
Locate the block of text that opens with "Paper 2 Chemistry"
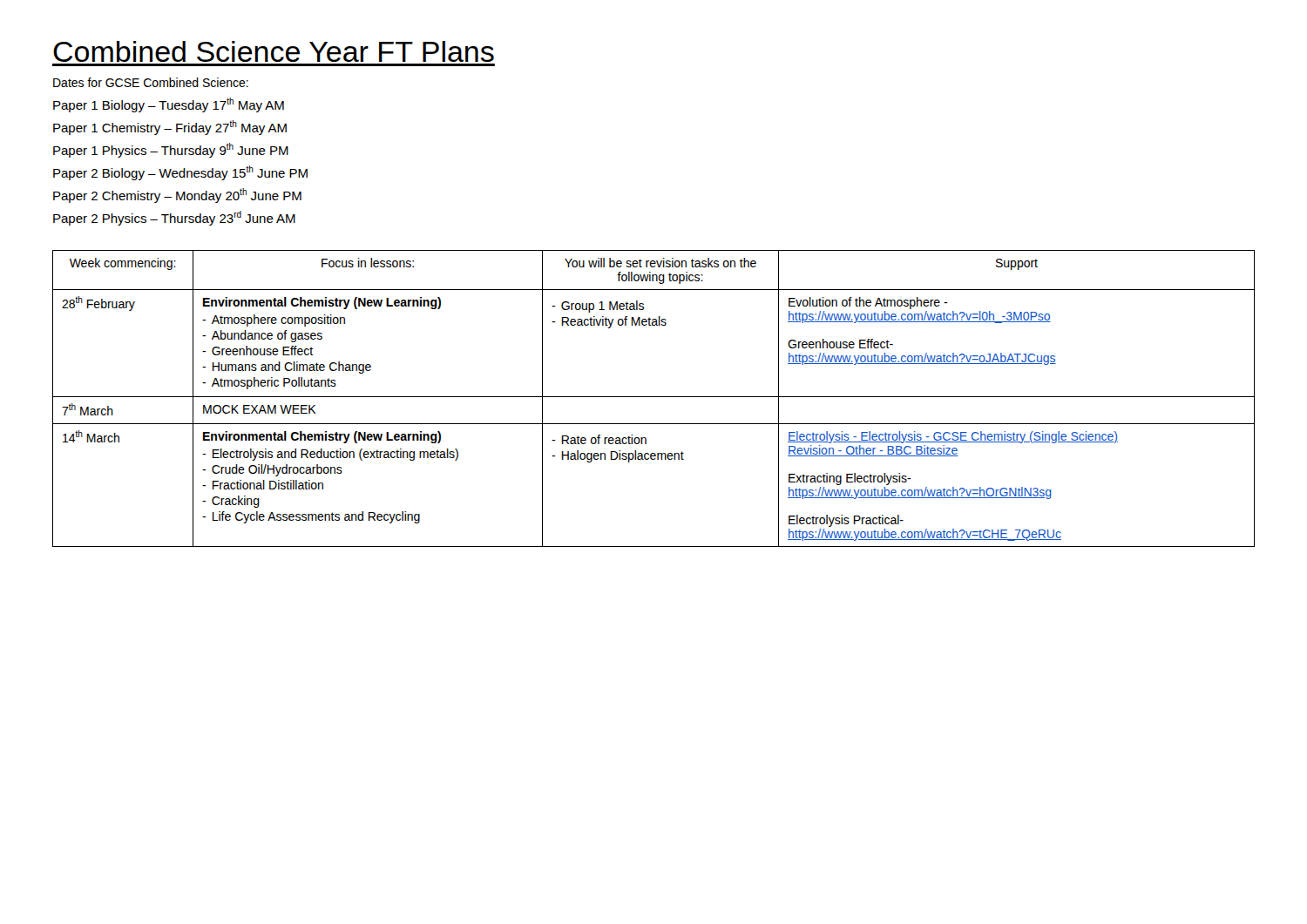[x=177, y=195]
